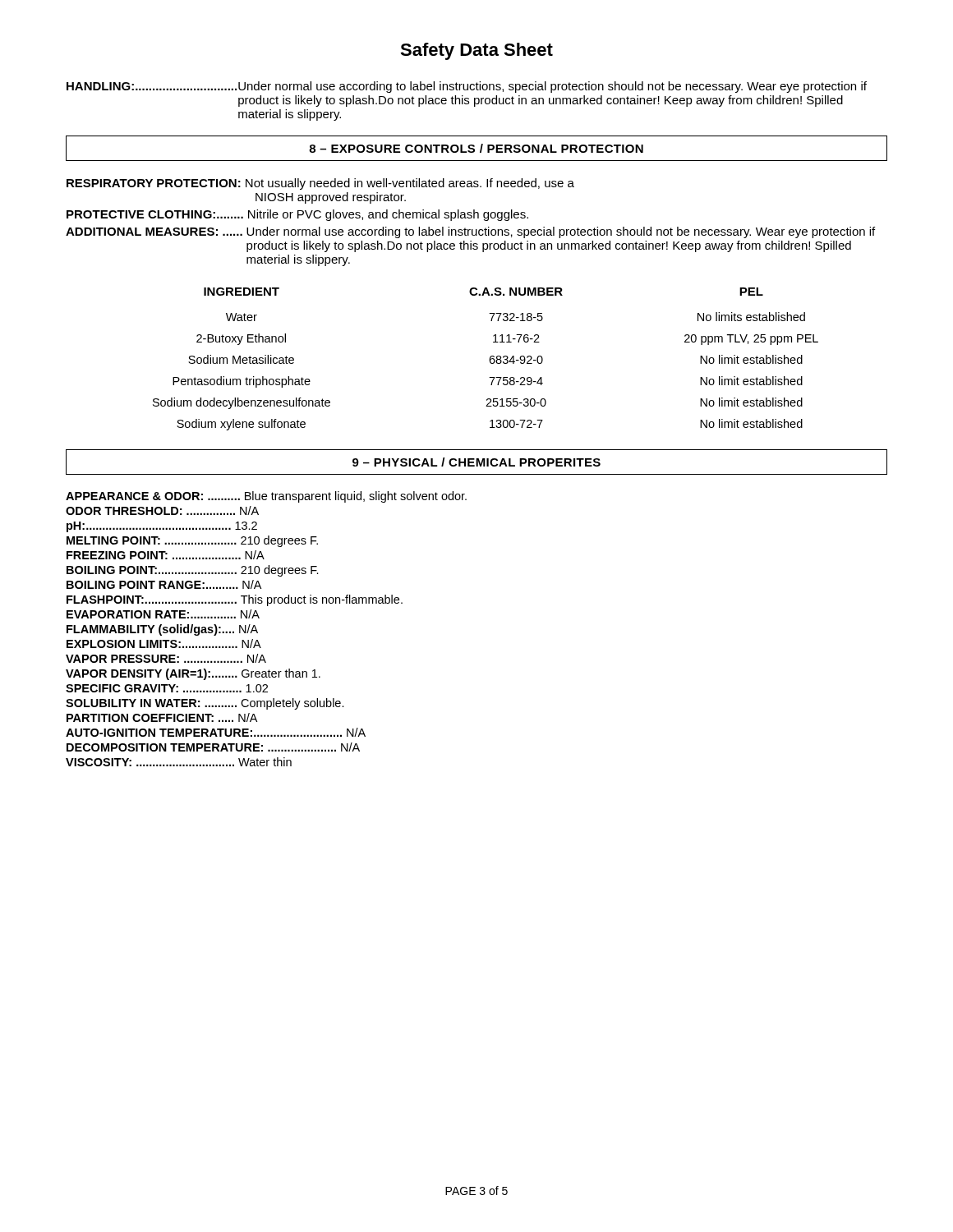
Task: Point to the block beginning "APPEARANCE & ODOR: ..........Blue transparent liquid, slight"
Action: point(266,497)
